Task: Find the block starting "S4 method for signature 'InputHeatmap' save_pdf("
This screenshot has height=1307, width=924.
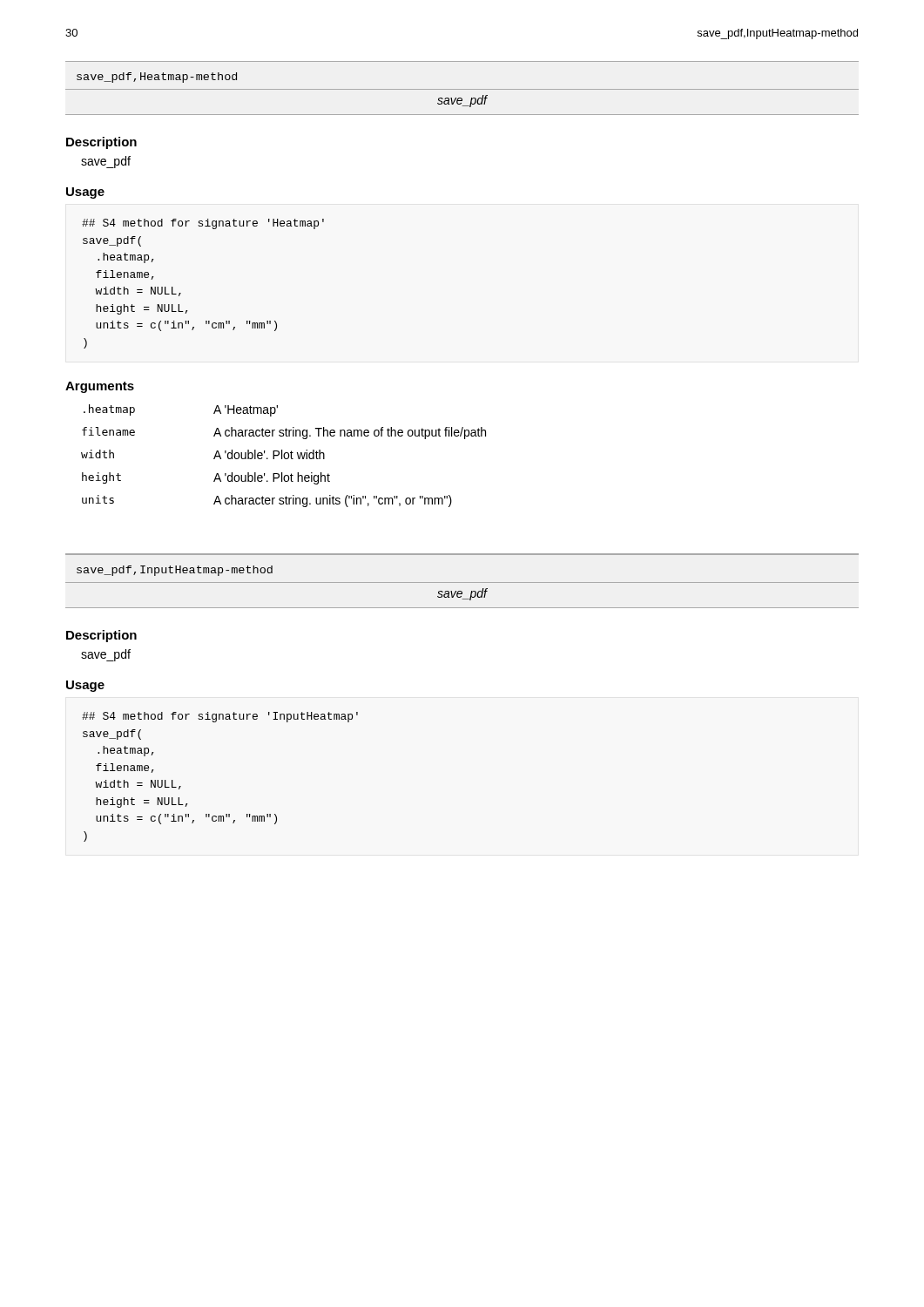Action: 220,717
